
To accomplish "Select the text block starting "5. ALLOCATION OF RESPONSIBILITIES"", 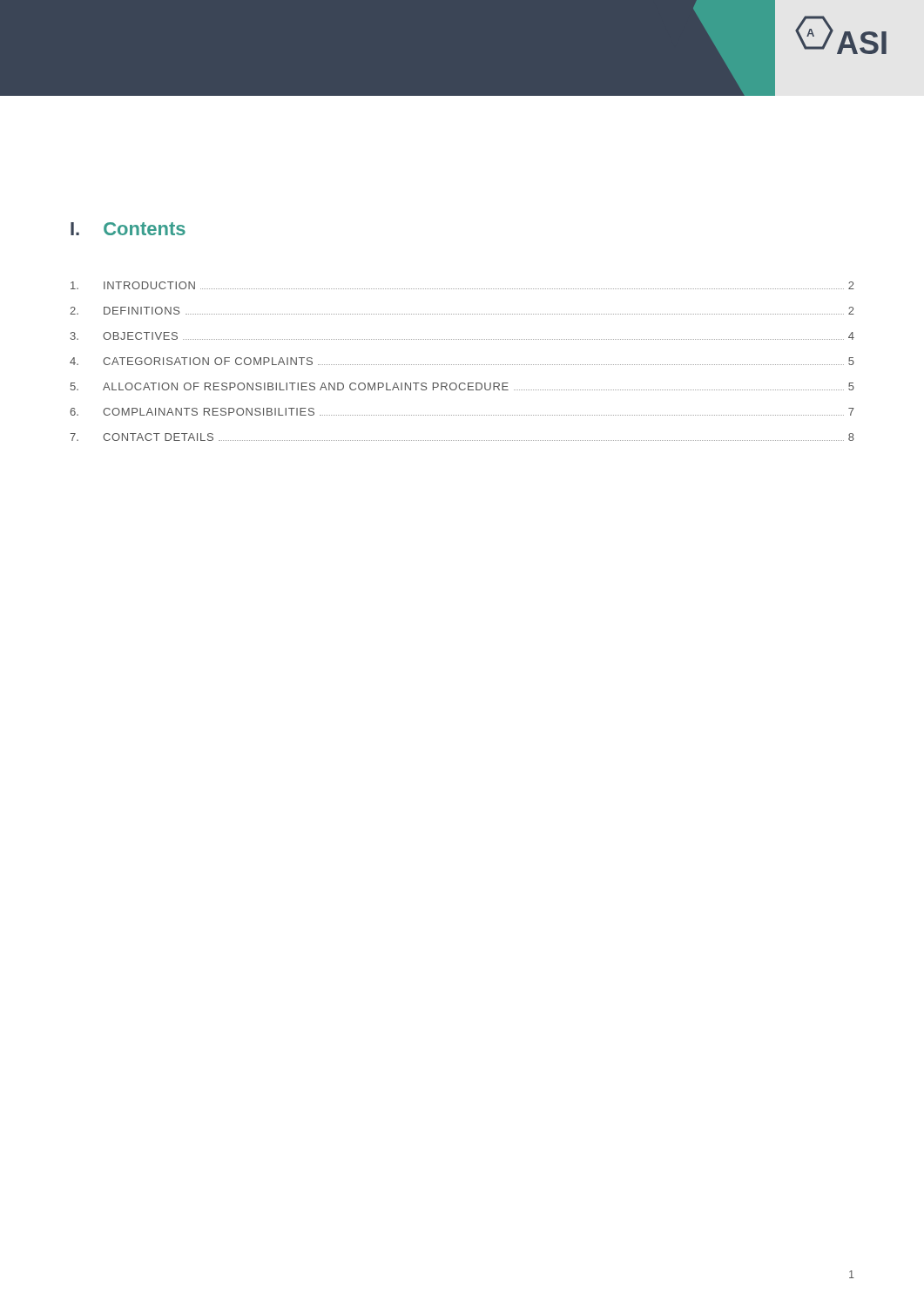I will (462, 386).
